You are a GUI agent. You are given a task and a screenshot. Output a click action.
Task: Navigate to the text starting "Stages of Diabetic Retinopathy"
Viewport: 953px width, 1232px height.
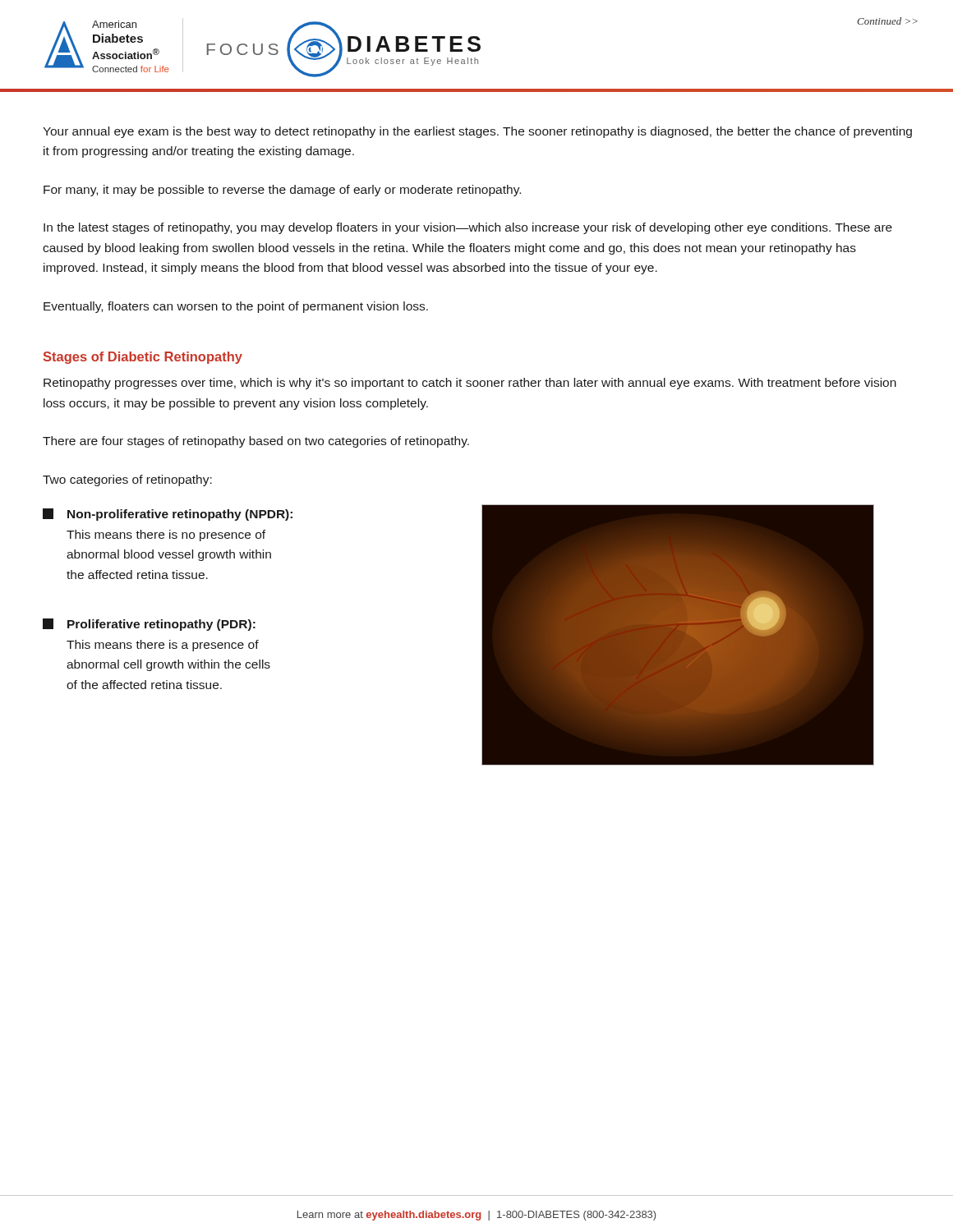(x=143, y=357)
